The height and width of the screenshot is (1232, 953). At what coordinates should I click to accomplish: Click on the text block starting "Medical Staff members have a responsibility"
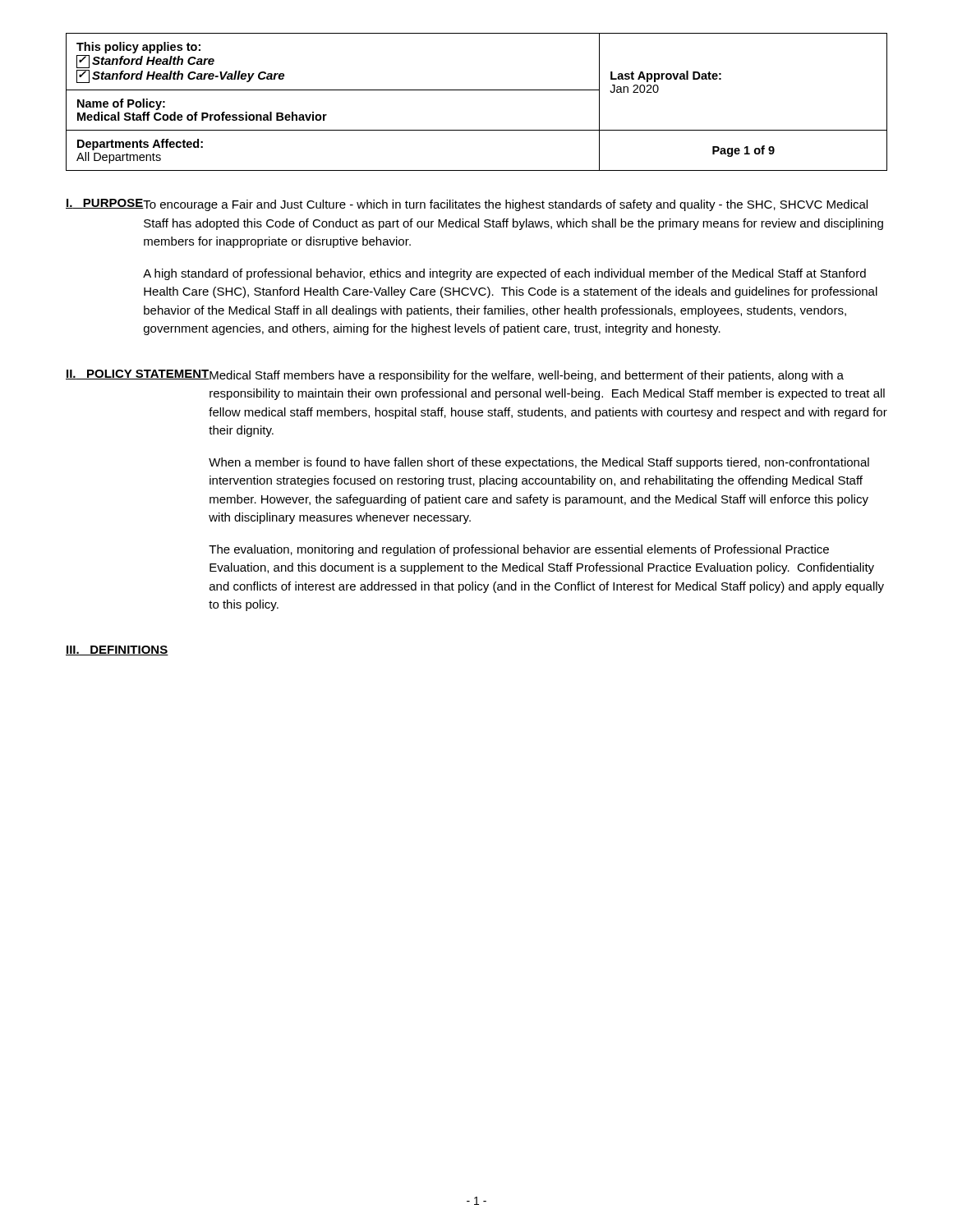click(x=548, y=402)
